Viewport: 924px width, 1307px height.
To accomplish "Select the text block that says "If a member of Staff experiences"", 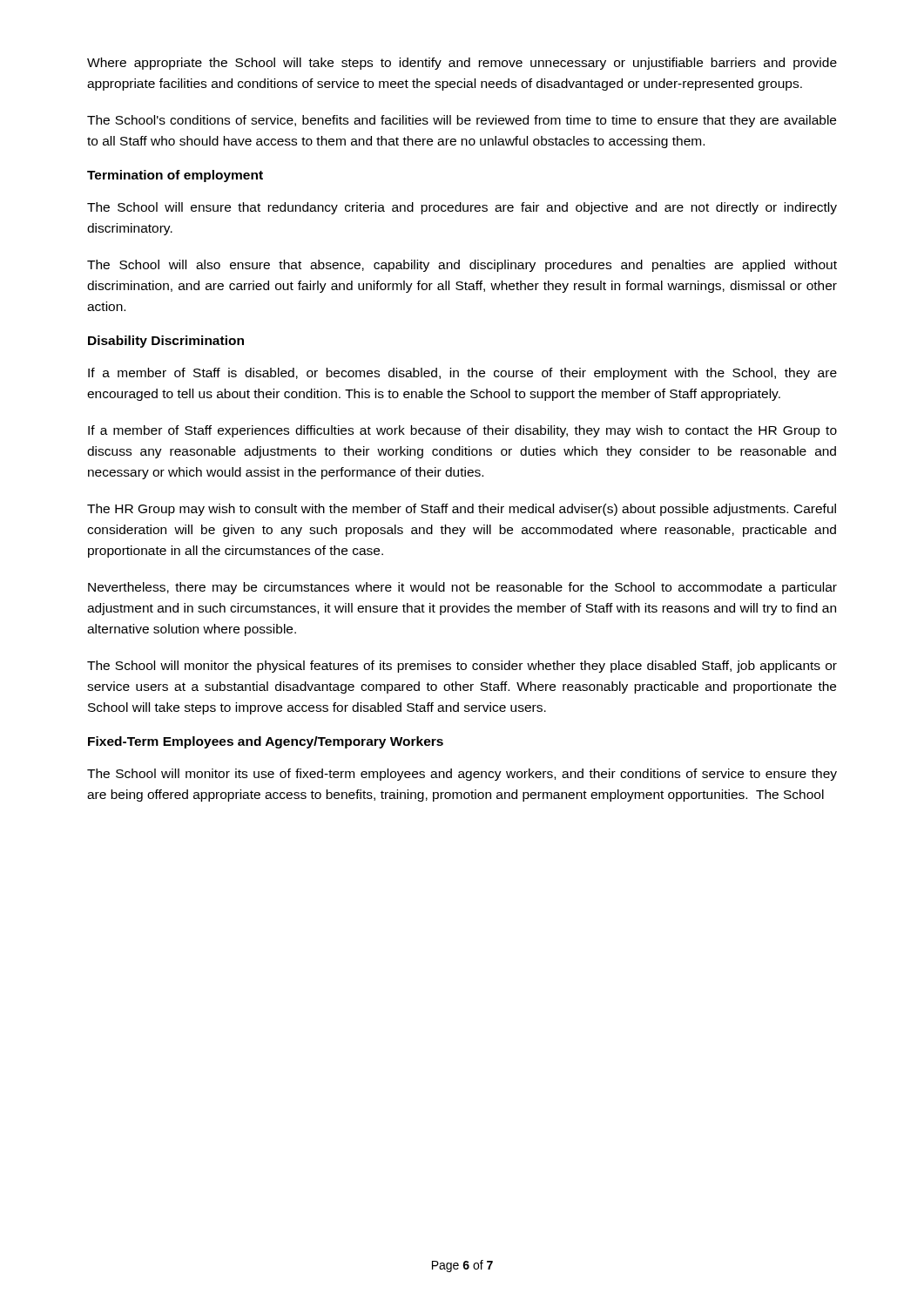I will click(462, 451).
